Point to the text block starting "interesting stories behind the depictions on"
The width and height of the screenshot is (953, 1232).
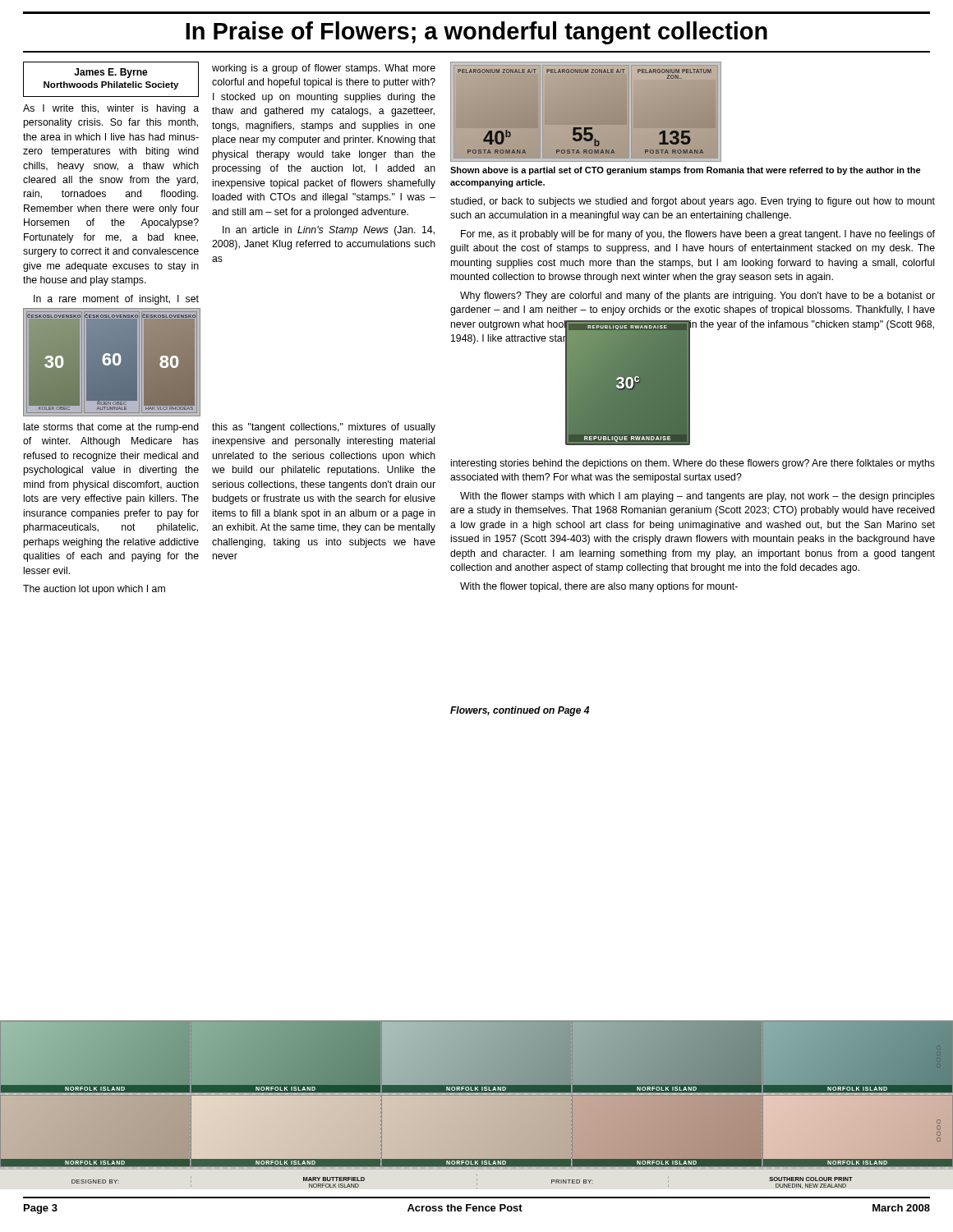[x=693, y=526]
